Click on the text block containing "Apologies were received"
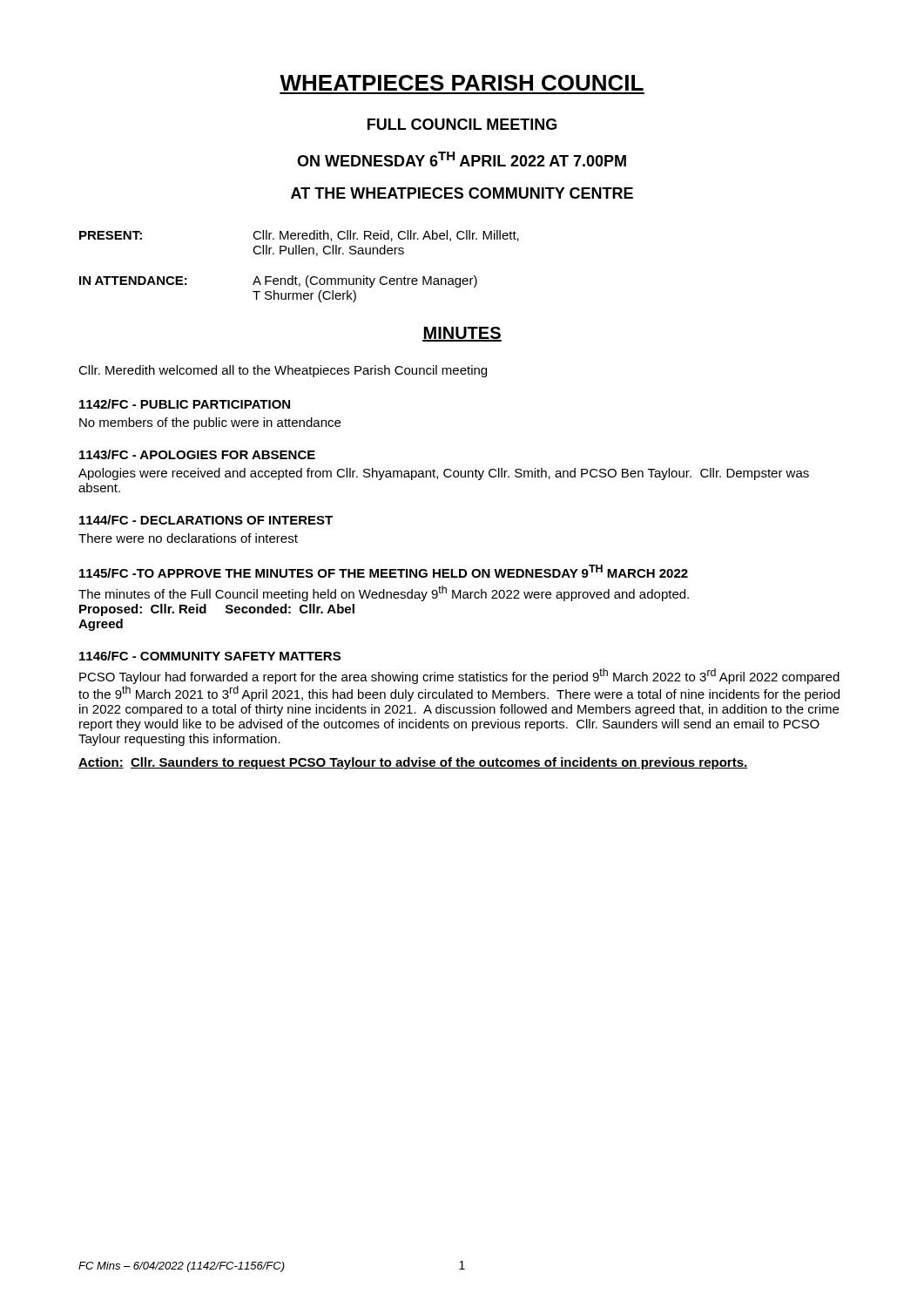Viewport: 924px width, 1307px height. [444, 480]
